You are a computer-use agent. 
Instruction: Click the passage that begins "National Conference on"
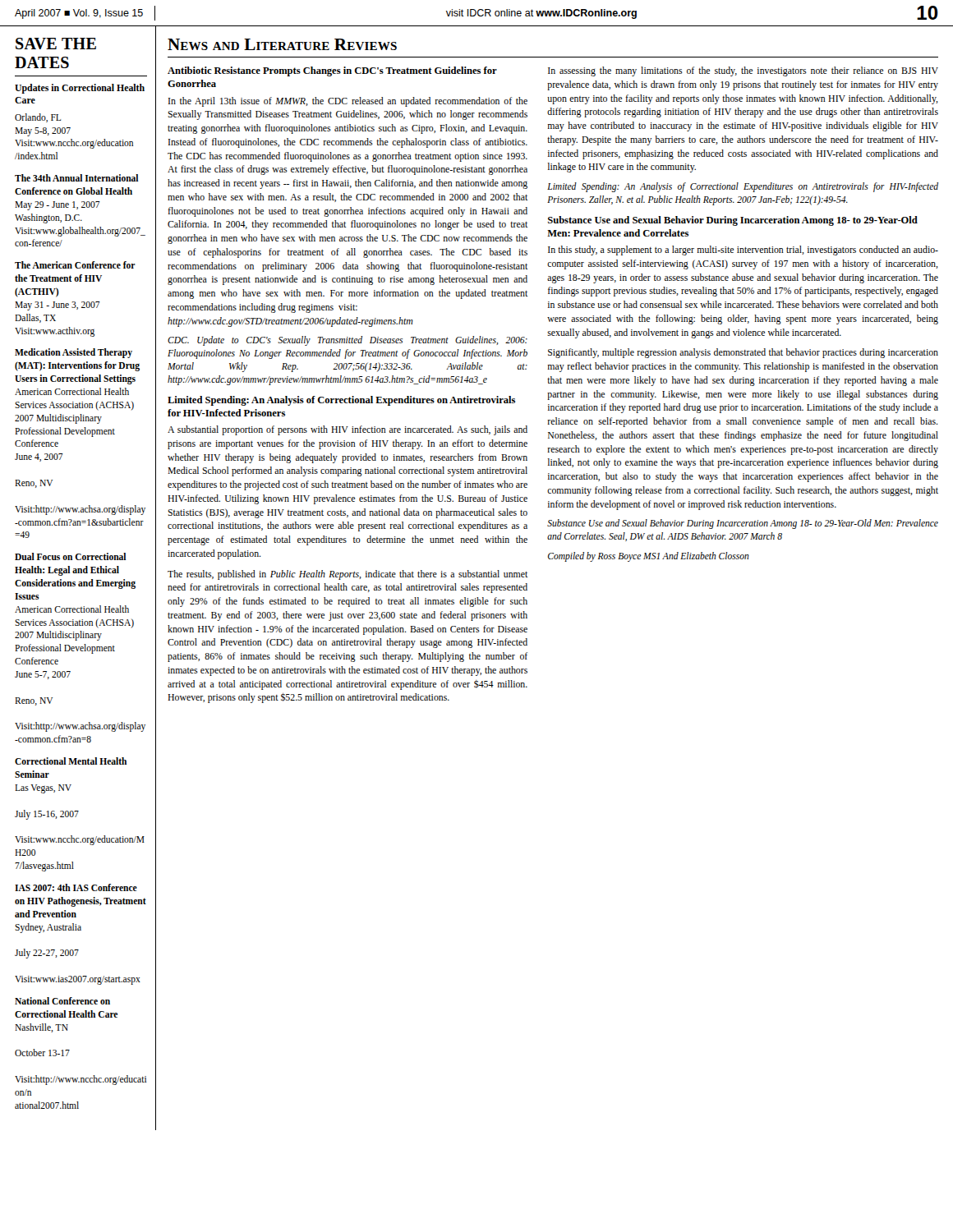[62, 1001]
